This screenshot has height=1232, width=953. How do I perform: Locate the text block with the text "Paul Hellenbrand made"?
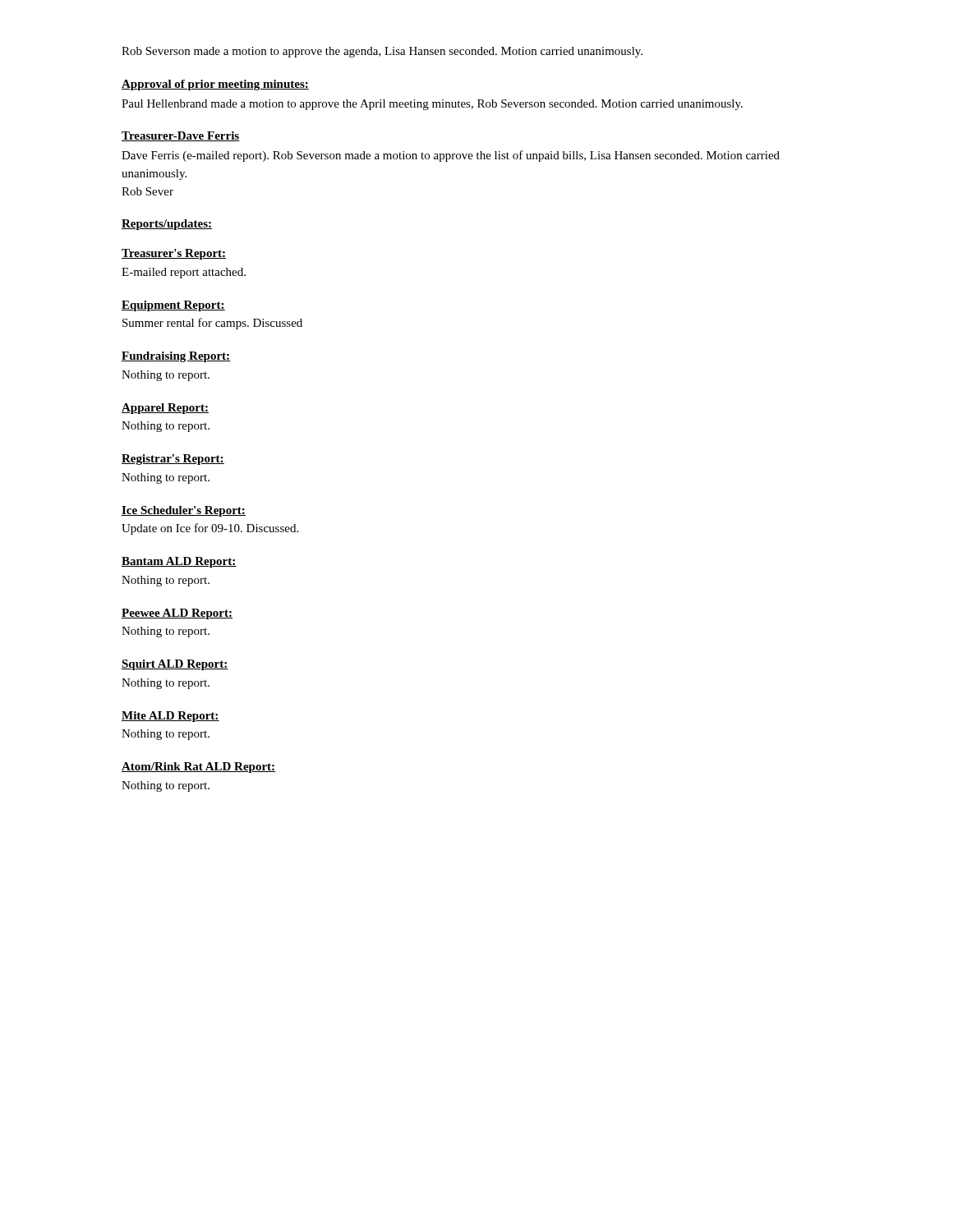coord(432,103)
